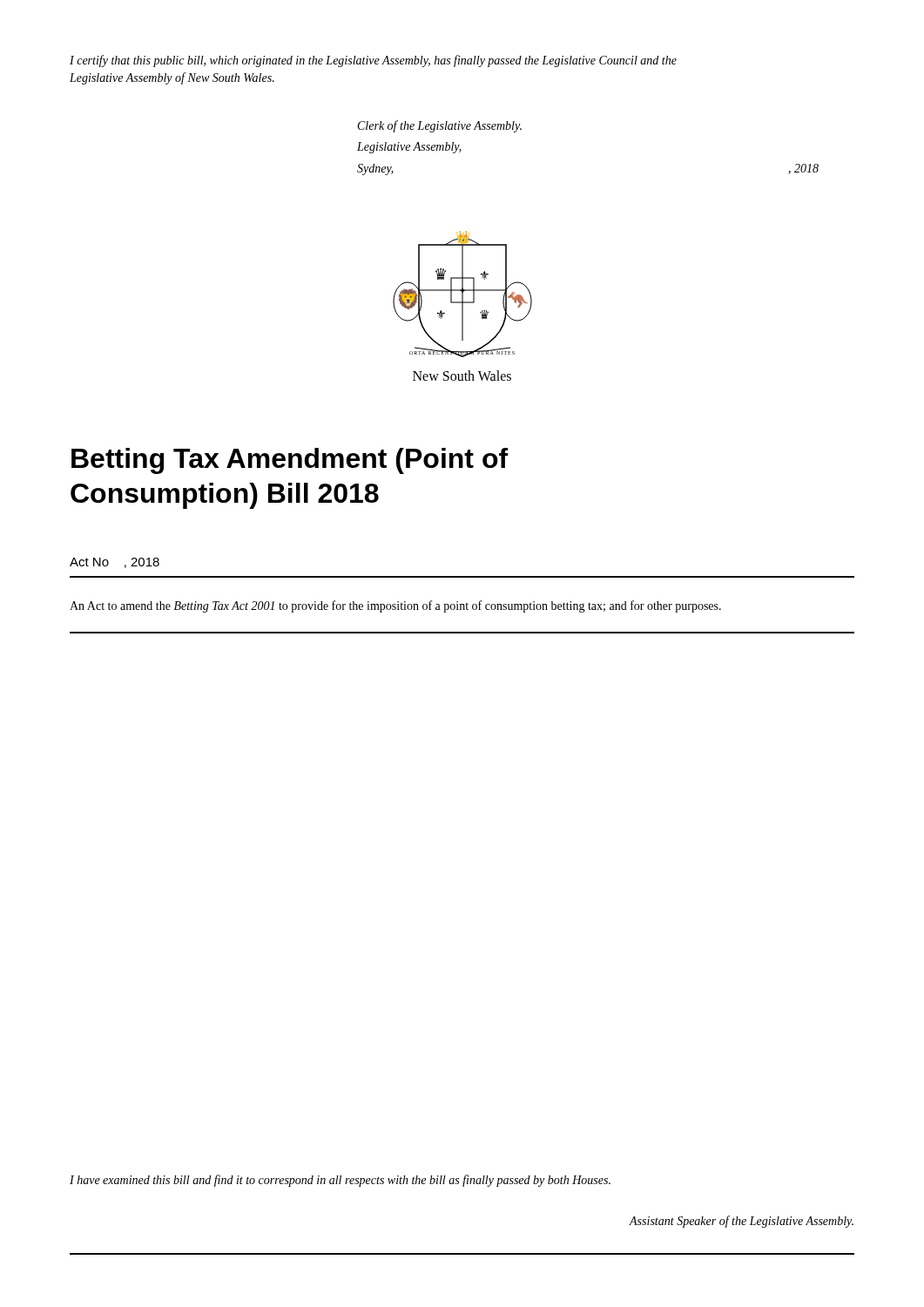Locate the block of text that opens with "An Act to amend the Betting Tax Act"

point(396,606)
